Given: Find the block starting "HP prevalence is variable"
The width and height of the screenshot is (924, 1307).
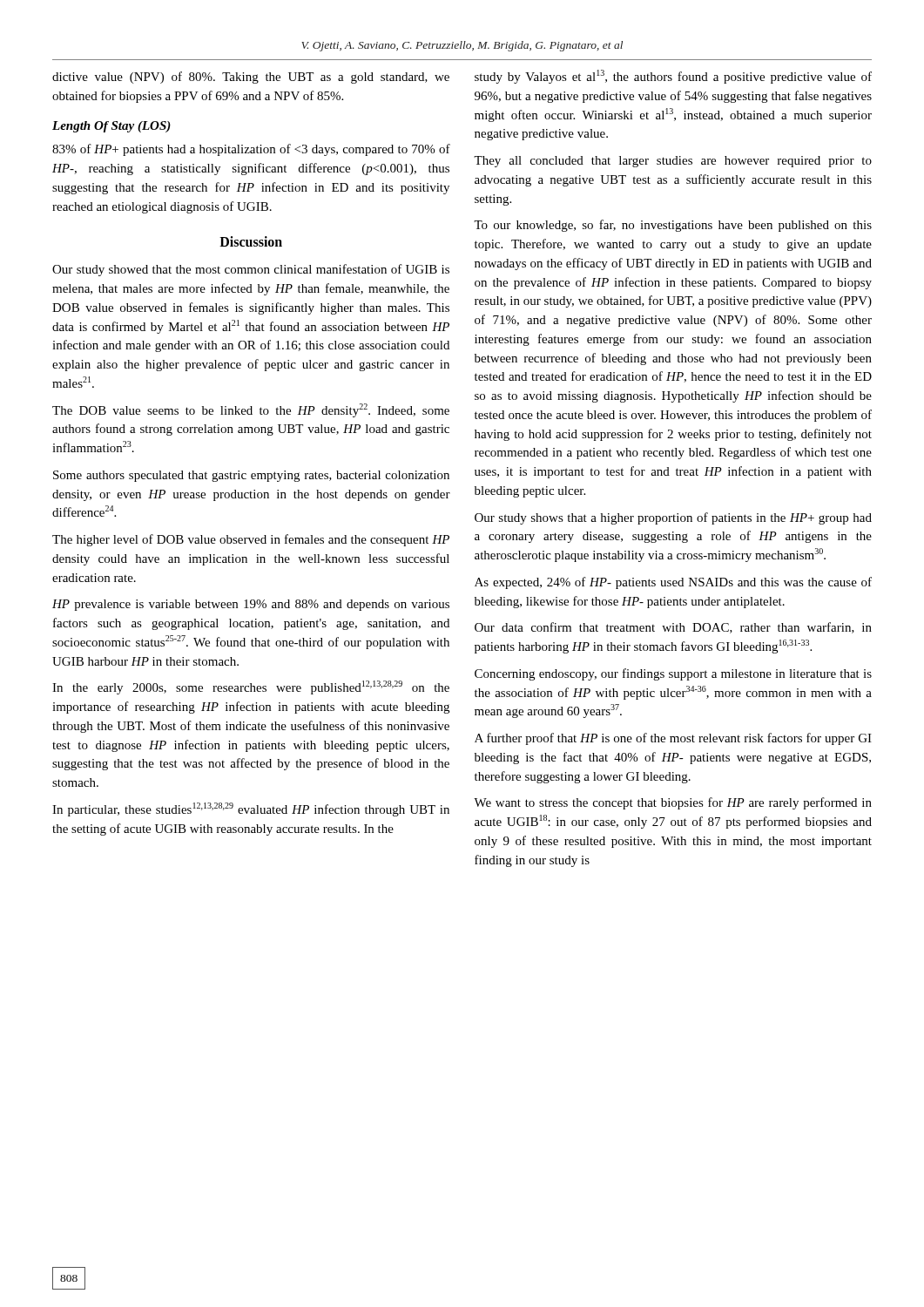Looking at the screenshot, I should tap(251, 633).
